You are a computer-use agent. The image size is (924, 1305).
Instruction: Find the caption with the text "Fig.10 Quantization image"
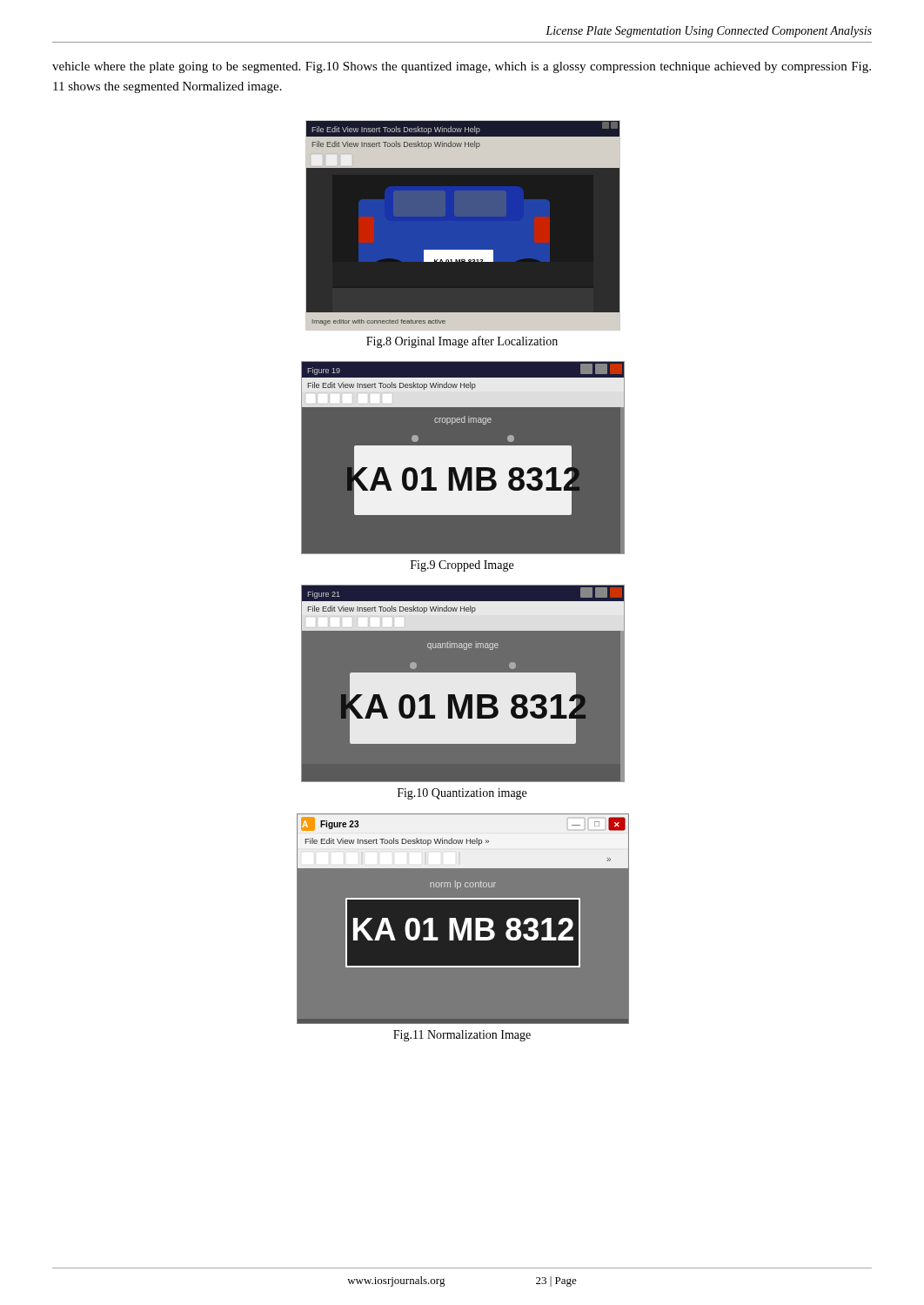pos(462,793)
